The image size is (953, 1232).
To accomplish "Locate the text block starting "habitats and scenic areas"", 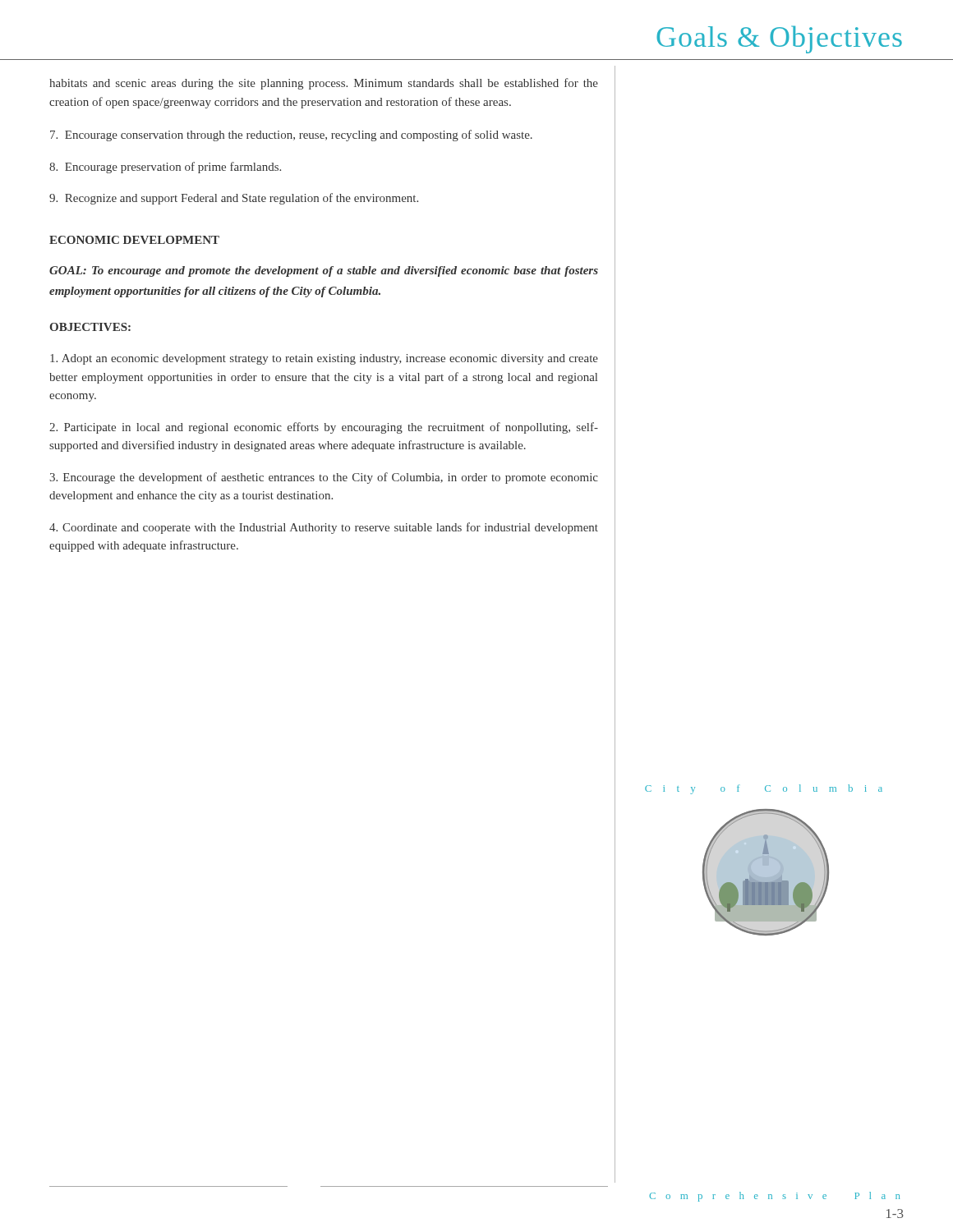I will [324, 92].
